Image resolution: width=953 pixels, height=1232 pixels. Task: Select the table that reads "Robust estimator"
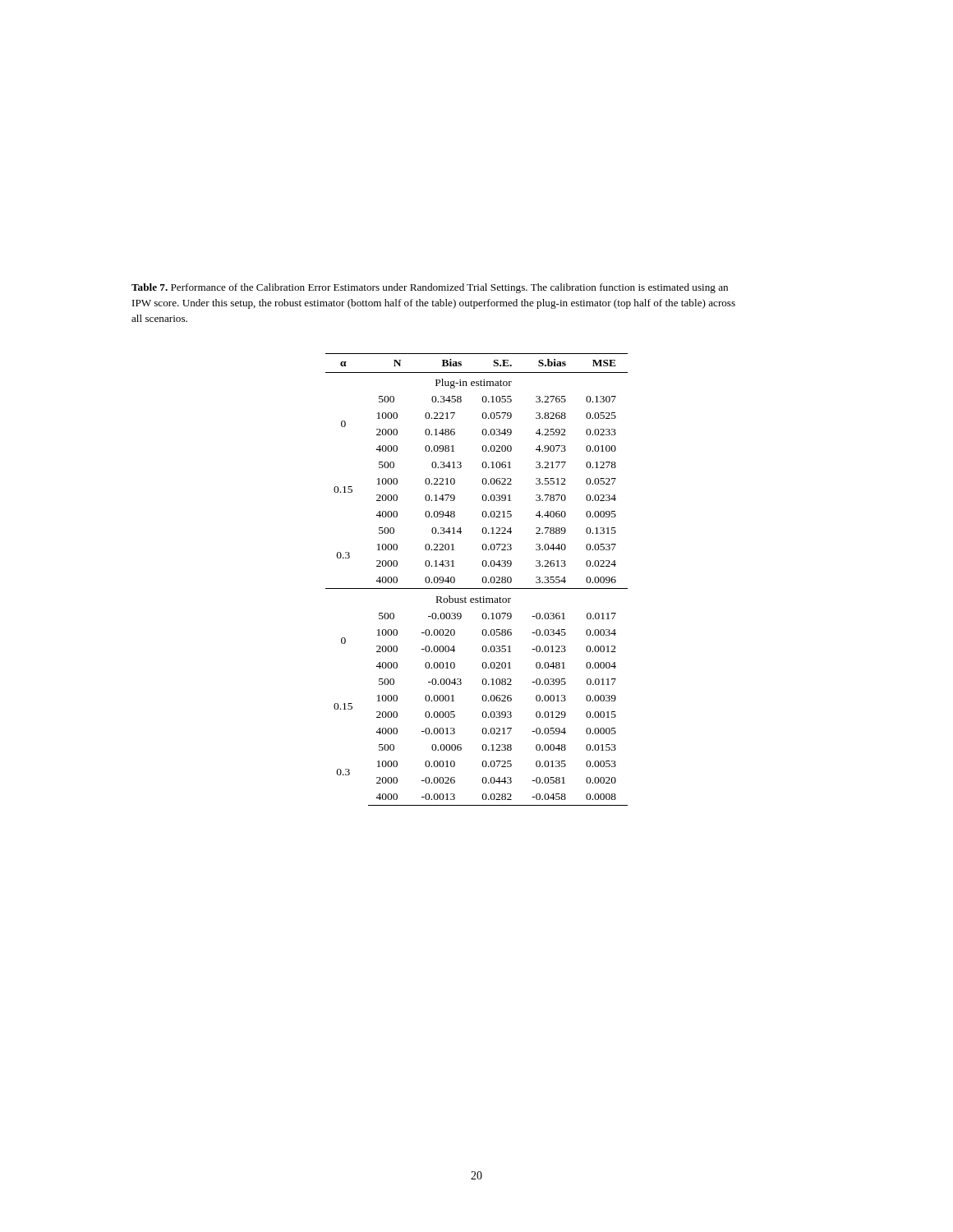pos(476,579)
